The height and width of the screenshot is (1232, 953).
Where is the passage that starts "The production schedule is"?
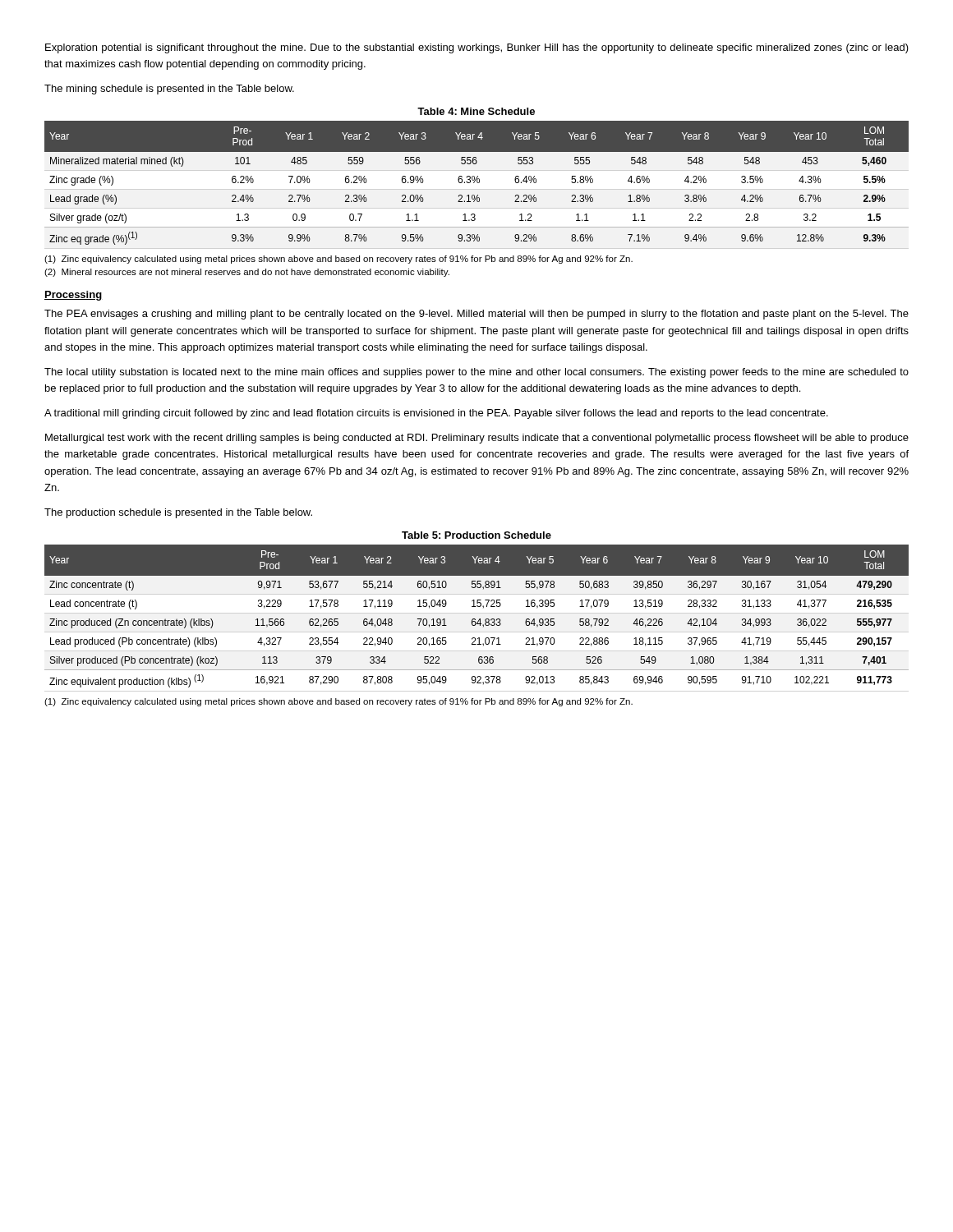[179, 512]
